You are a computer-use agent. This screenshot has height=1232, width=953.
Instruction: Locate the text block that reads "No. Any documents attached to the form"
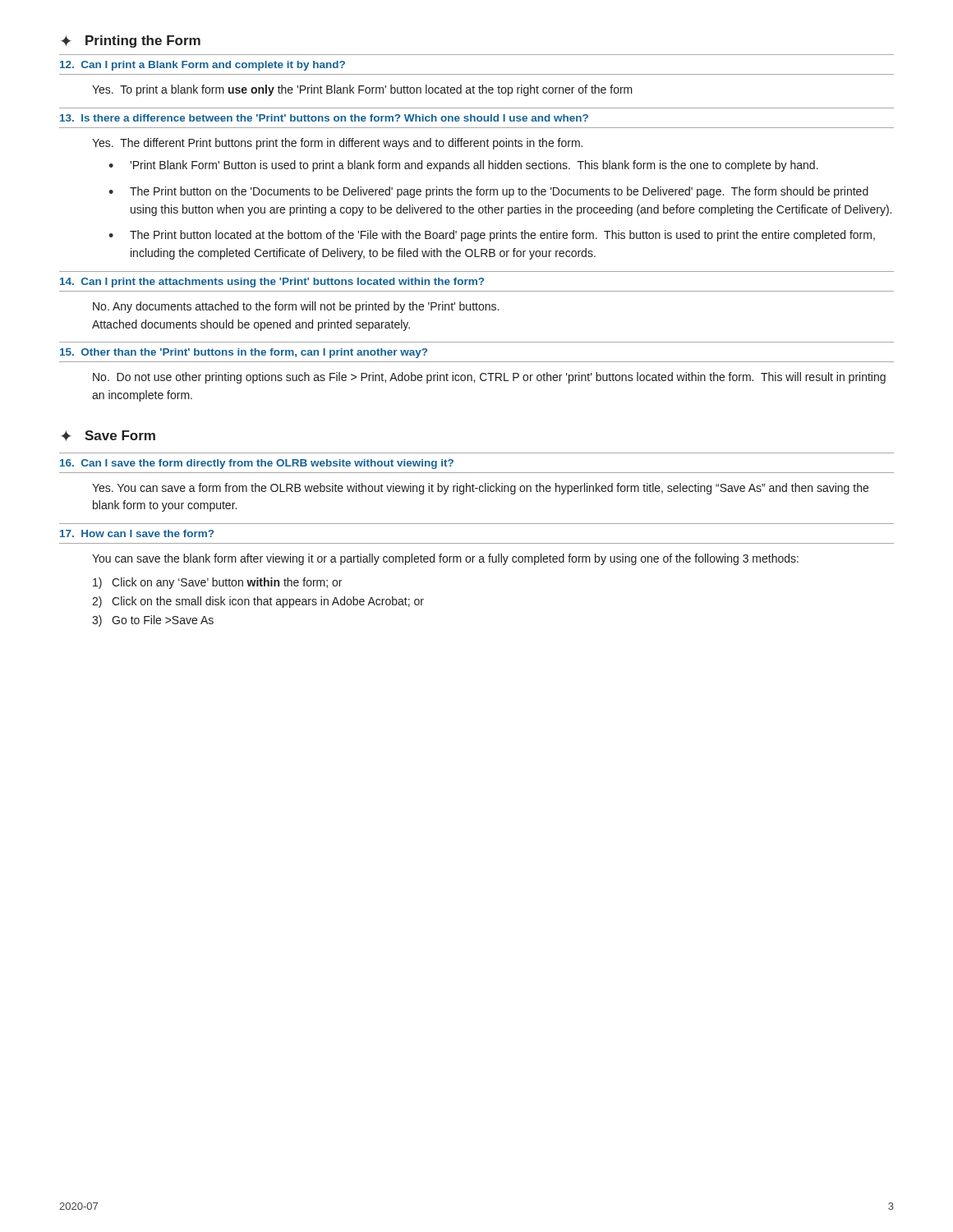pyautogui.click(x=296, y=315)
